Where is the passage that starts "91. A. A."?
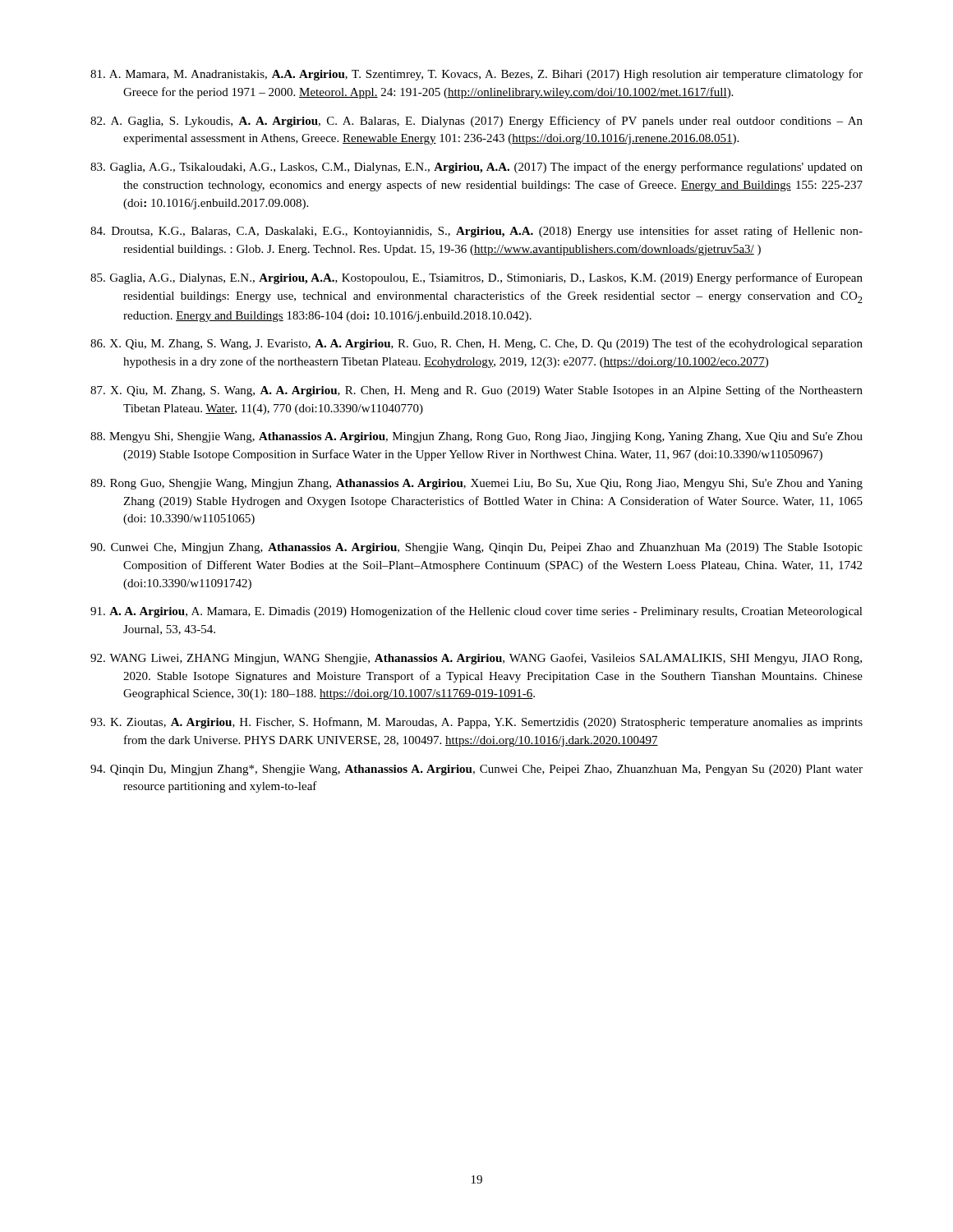The width and height of the screenshot is (953, 1232). (476, 620)
